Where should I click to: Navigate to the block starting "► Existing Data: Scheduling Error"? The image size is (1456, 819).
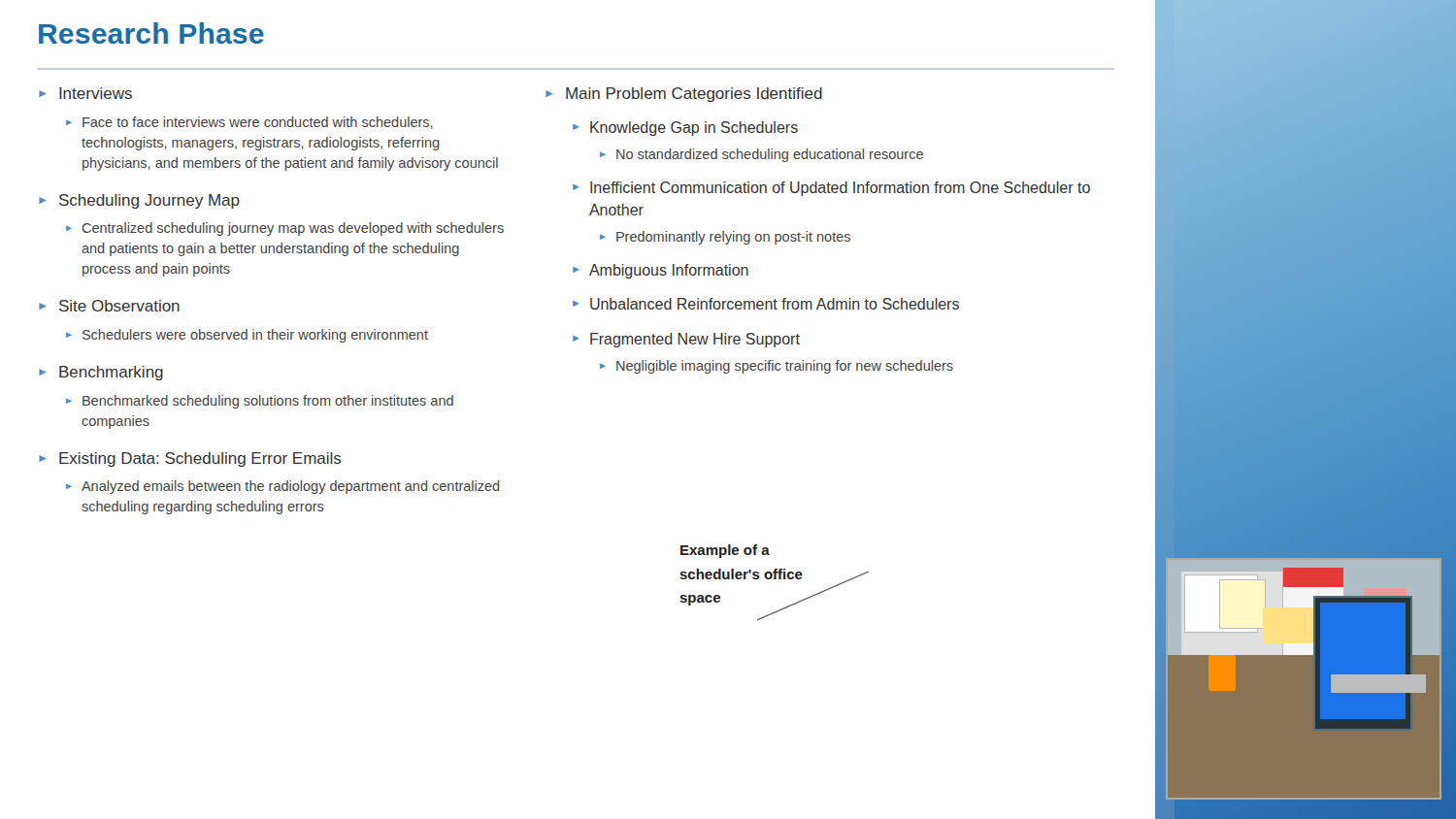189,459
